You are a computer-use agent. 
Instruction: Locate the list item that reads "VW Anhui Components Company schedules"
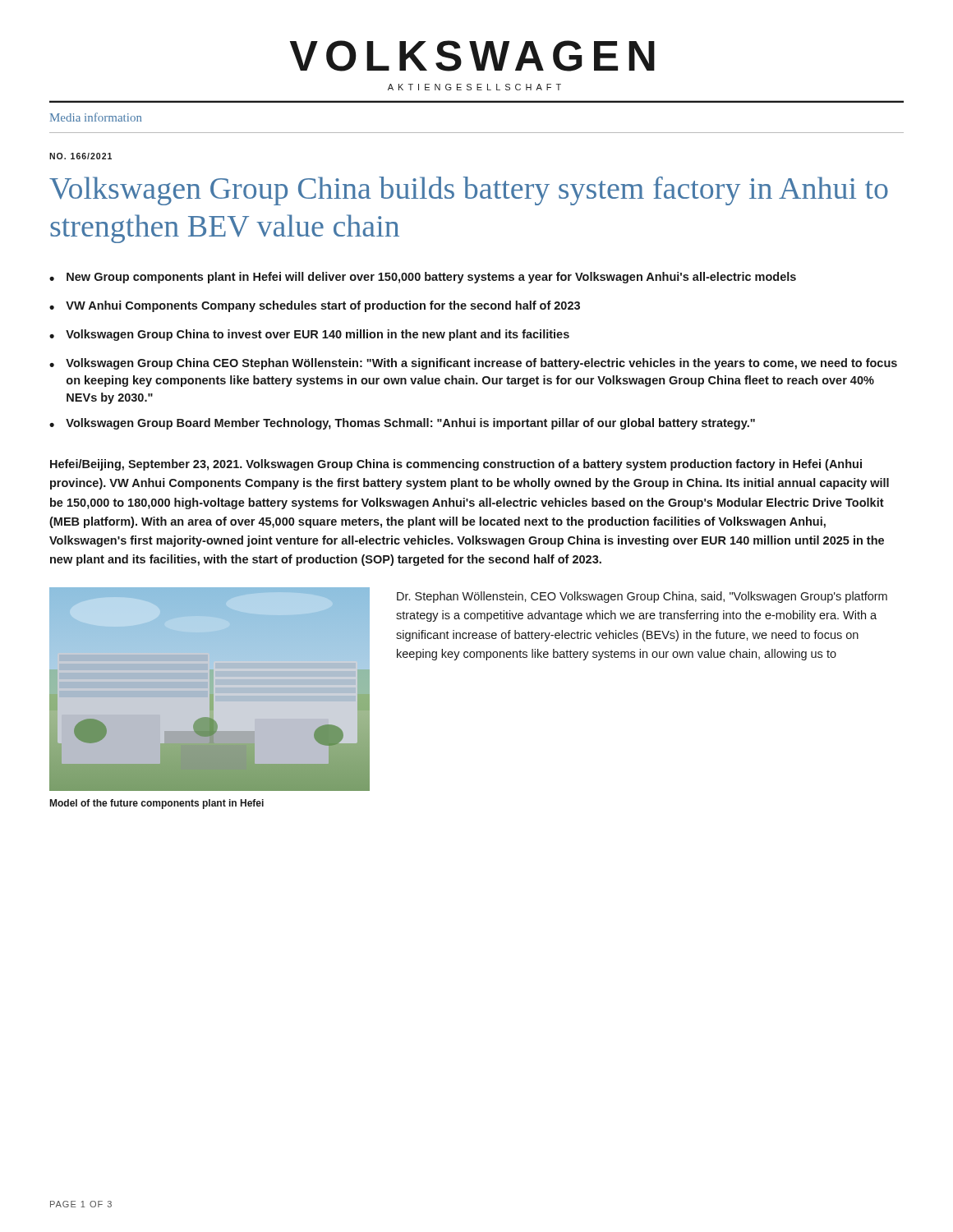323,306
